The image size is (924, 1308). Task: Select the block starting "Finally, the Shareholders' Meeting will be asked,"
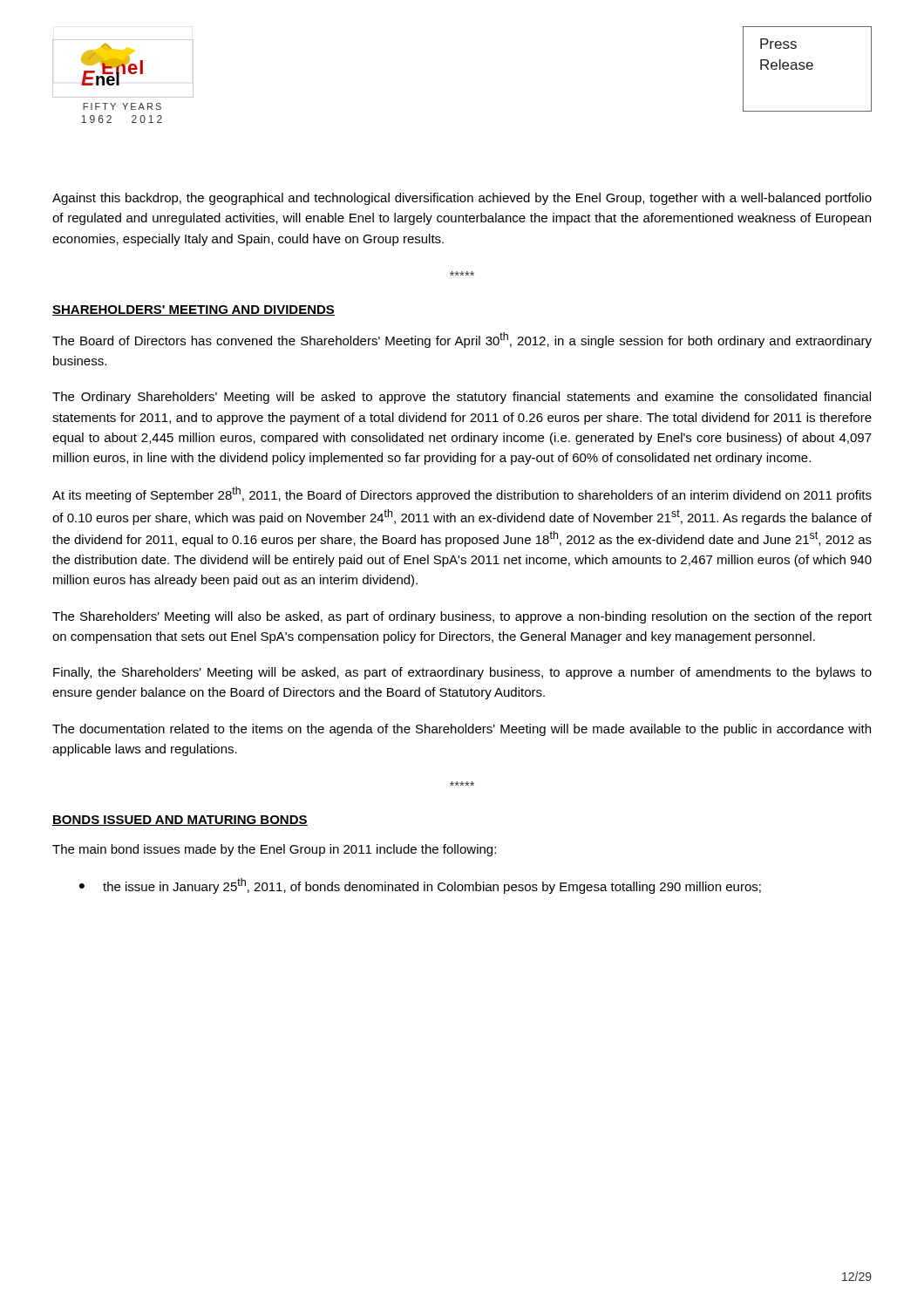click(462, 682)
